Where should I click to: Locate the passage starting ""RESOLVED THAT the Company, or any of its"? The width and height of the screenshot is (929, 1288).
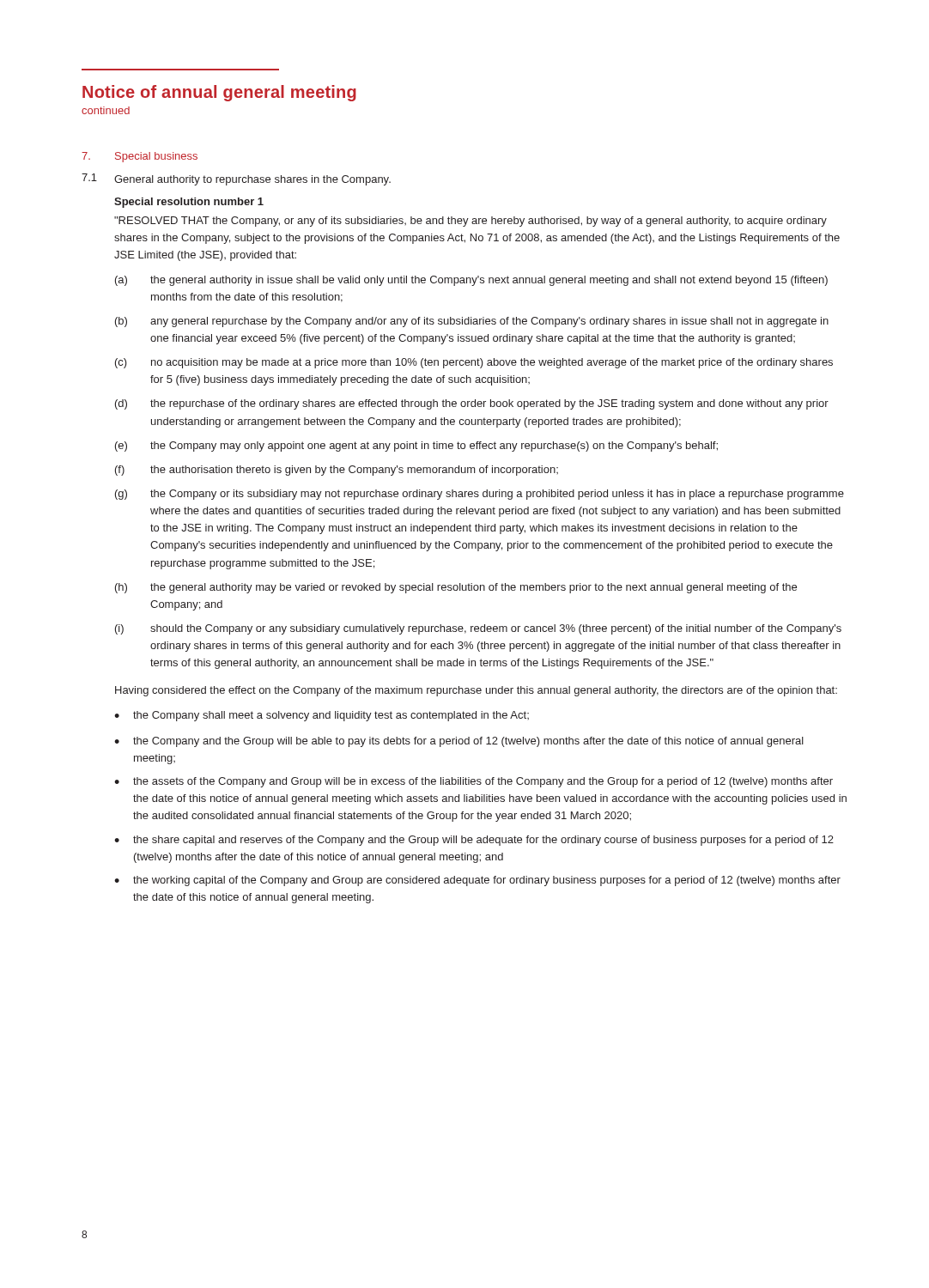[477, 238]
